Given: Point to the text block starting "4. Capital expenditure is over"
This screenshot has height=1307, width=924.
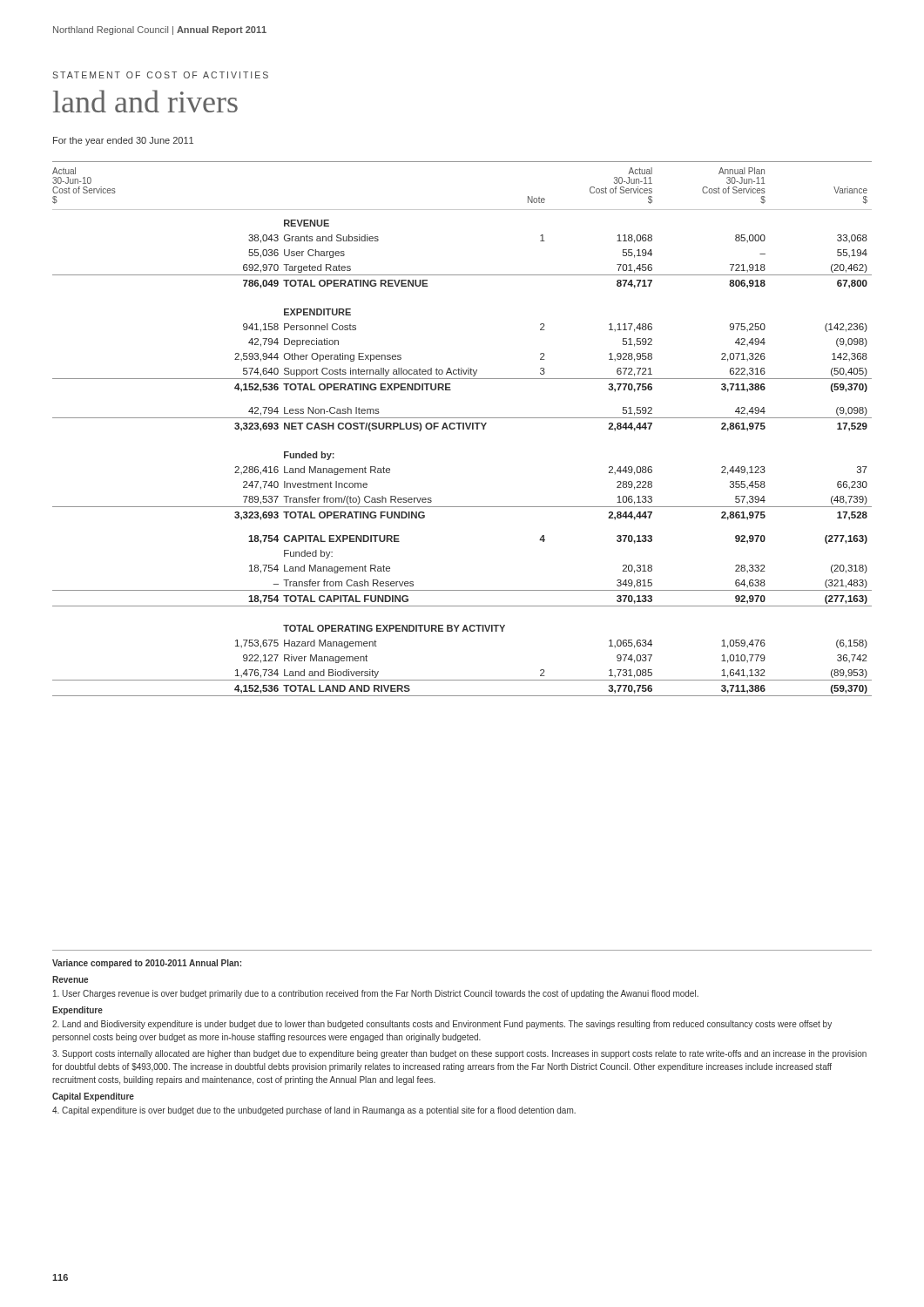Looking at the screenshot, I should click(314, 1110).
